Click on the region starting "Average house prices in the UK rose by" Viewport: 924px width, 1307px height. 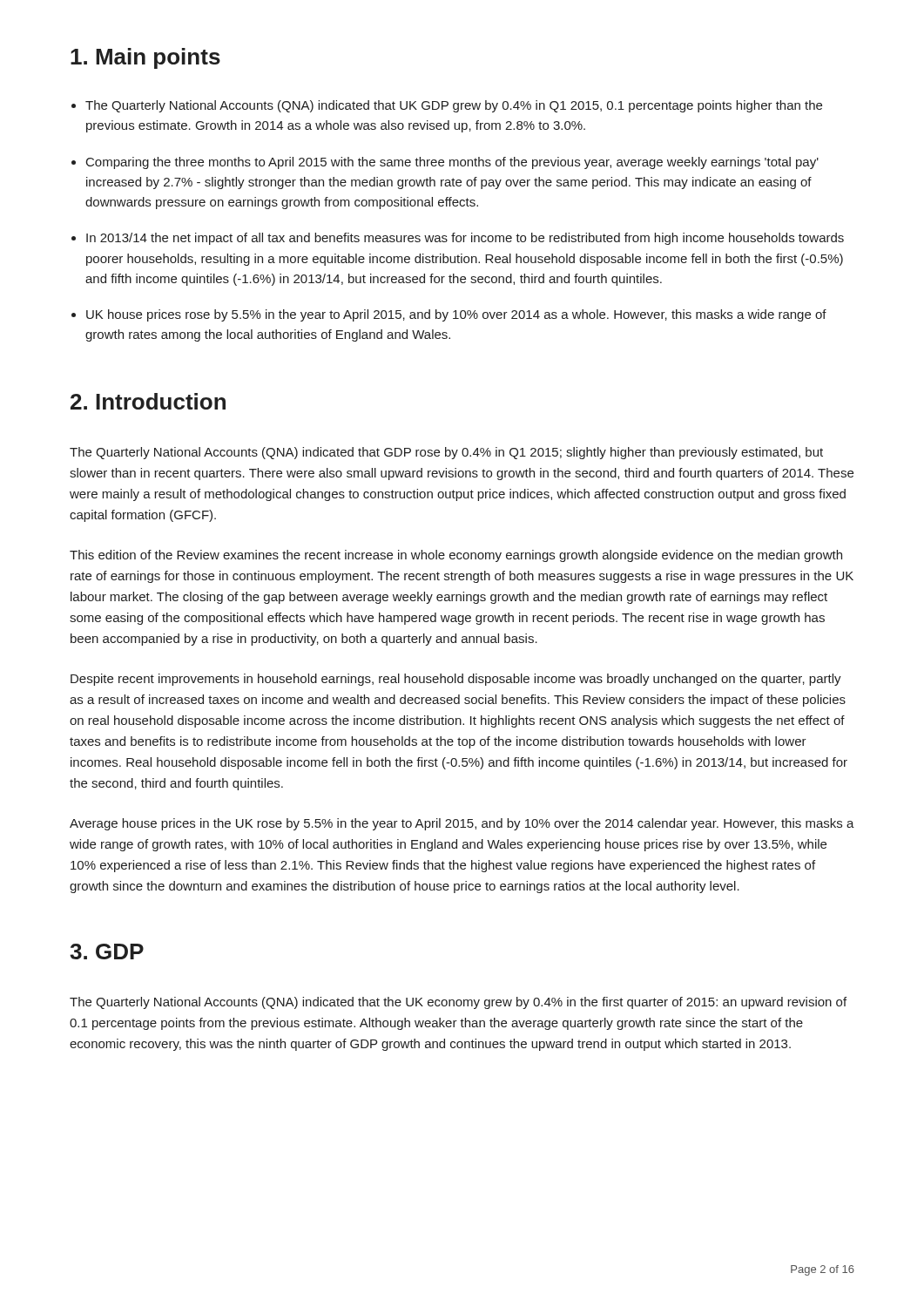(462, 854)
